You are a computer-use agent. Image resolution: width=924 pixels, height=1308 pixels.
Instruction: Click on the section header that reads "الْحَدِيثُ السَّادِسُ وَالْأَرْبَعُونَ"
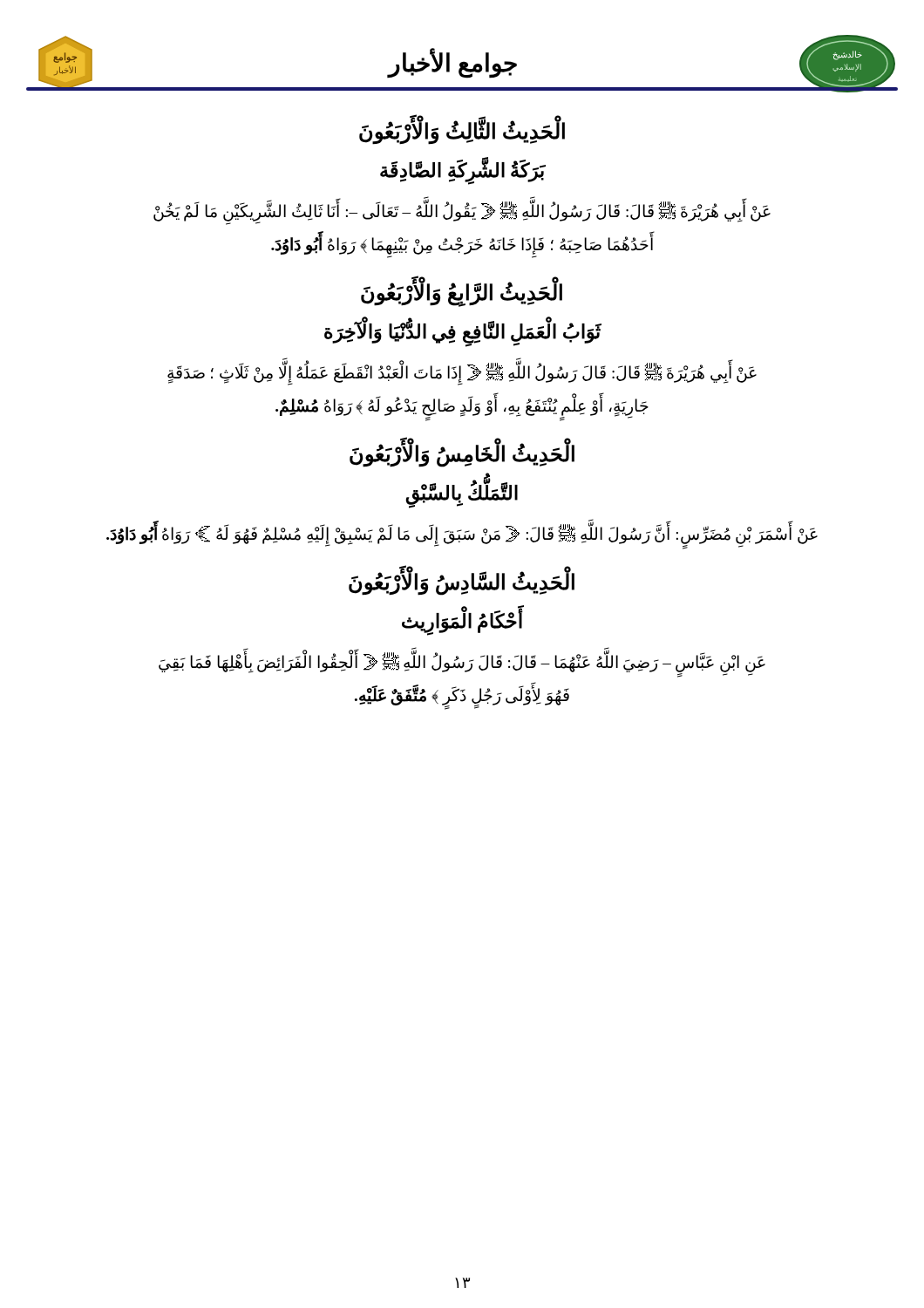click(462, 583)
